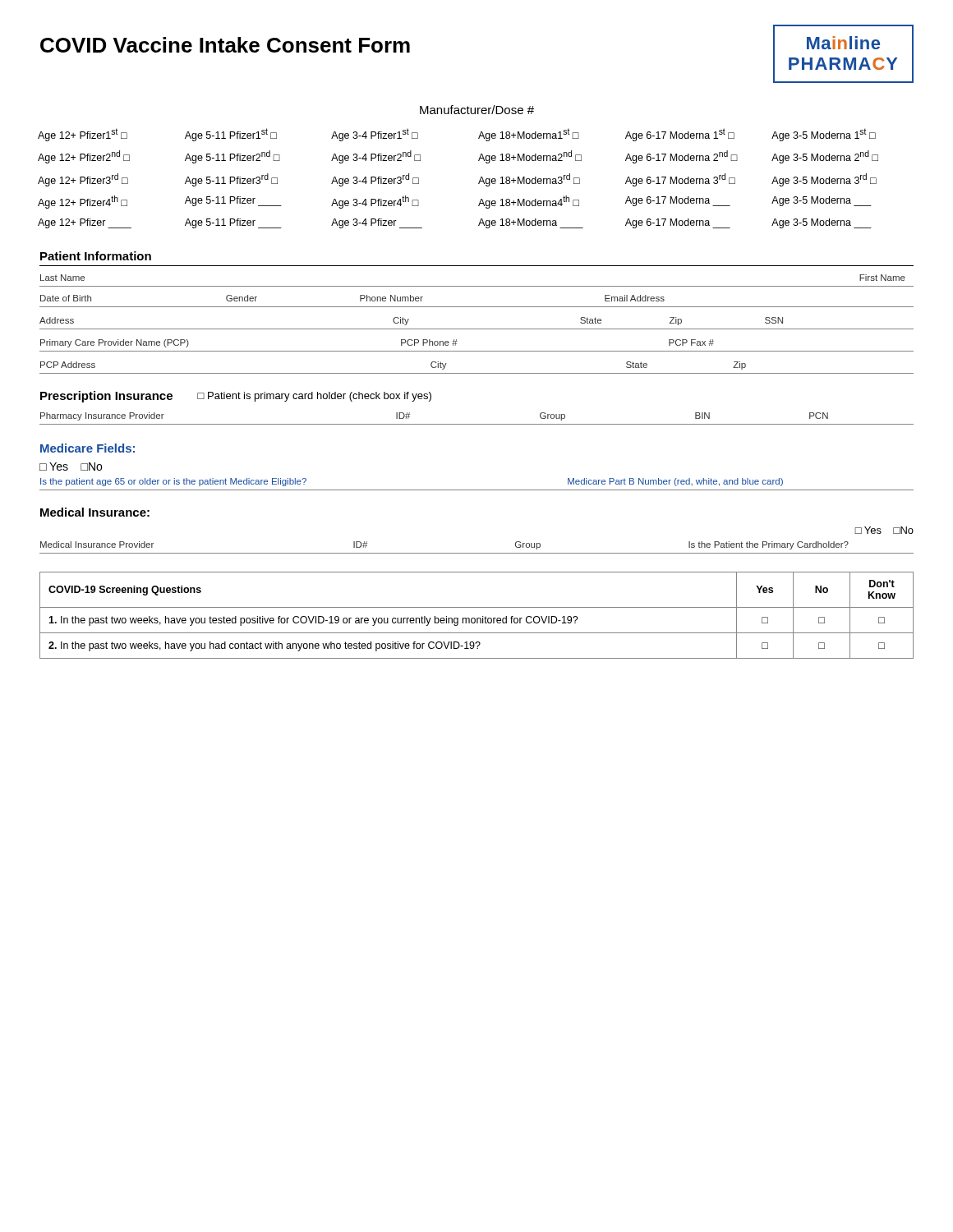
Task: Select the title that reads "COVID Vaccine Intake Consent Form"
Action: tap(225, 45)
